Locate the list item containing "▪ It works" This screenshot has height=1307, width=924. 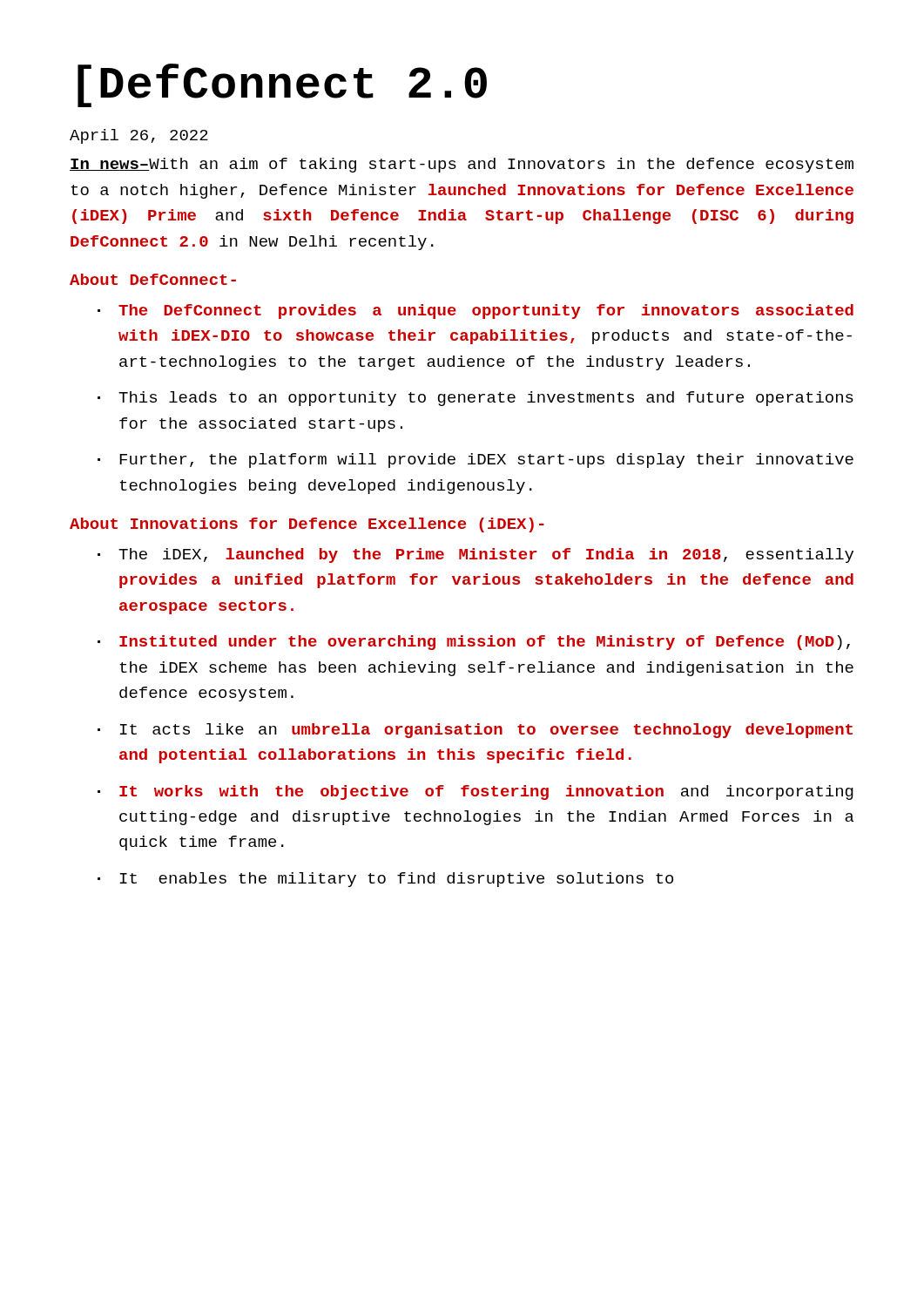tap(475, 818)
